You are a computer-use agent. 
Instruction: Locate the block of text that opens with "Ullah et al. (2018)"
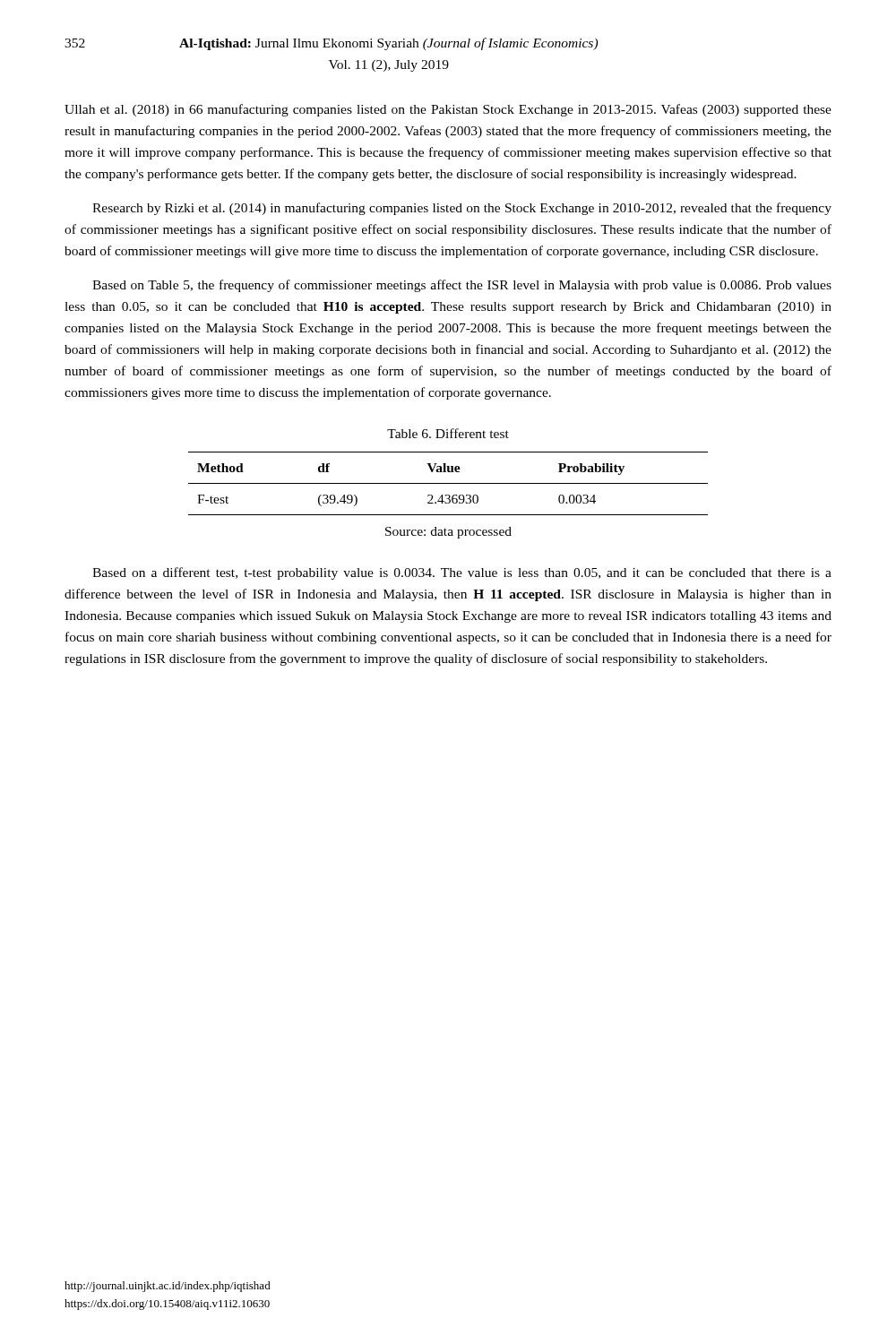click(x=448, y=141)
